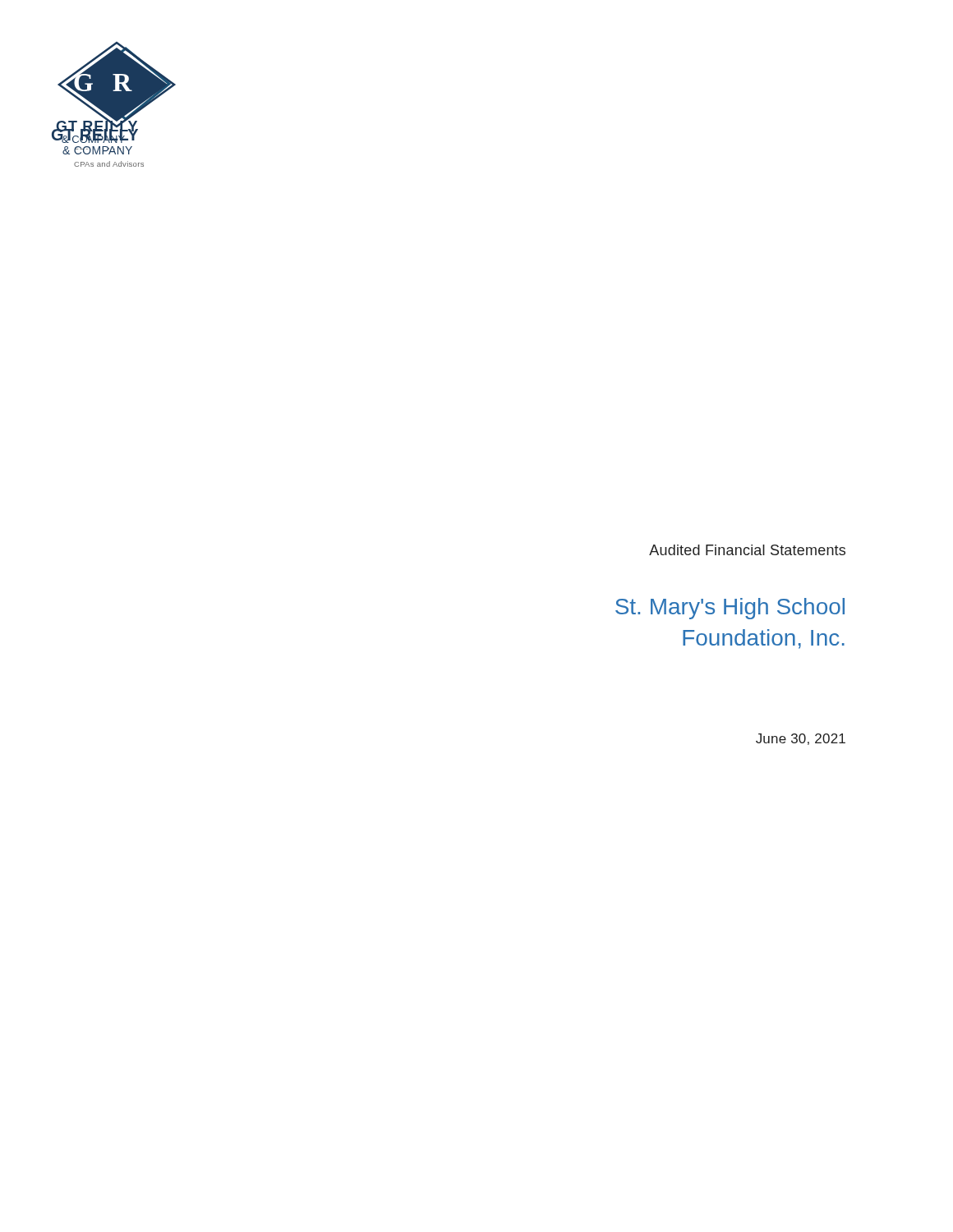
Task: Navigate to the text block starting "Audited Financial Statements"
Action: [748, 550]
